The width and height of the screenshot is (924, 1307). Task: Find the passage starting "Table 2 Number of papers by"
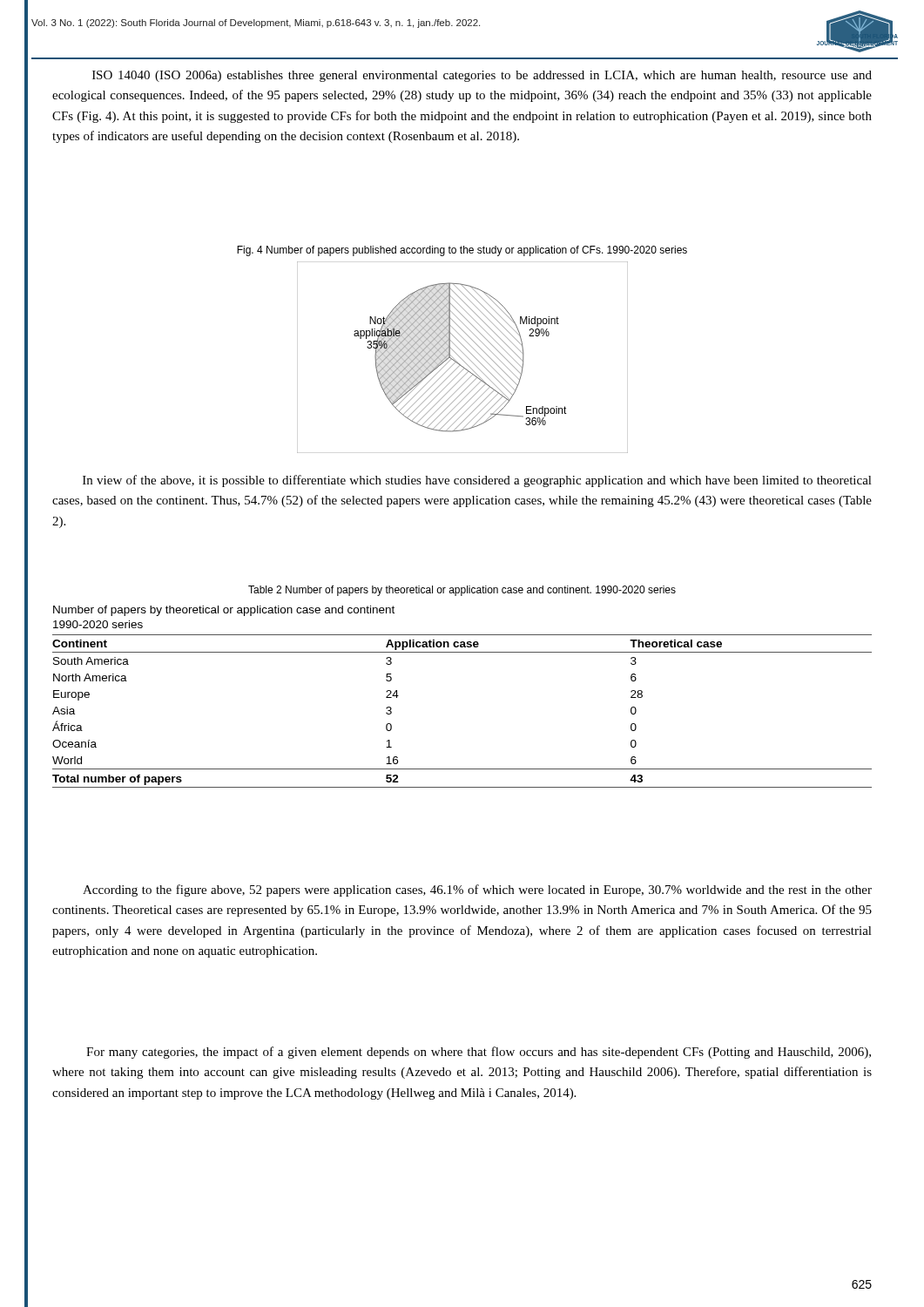[462, 590]
